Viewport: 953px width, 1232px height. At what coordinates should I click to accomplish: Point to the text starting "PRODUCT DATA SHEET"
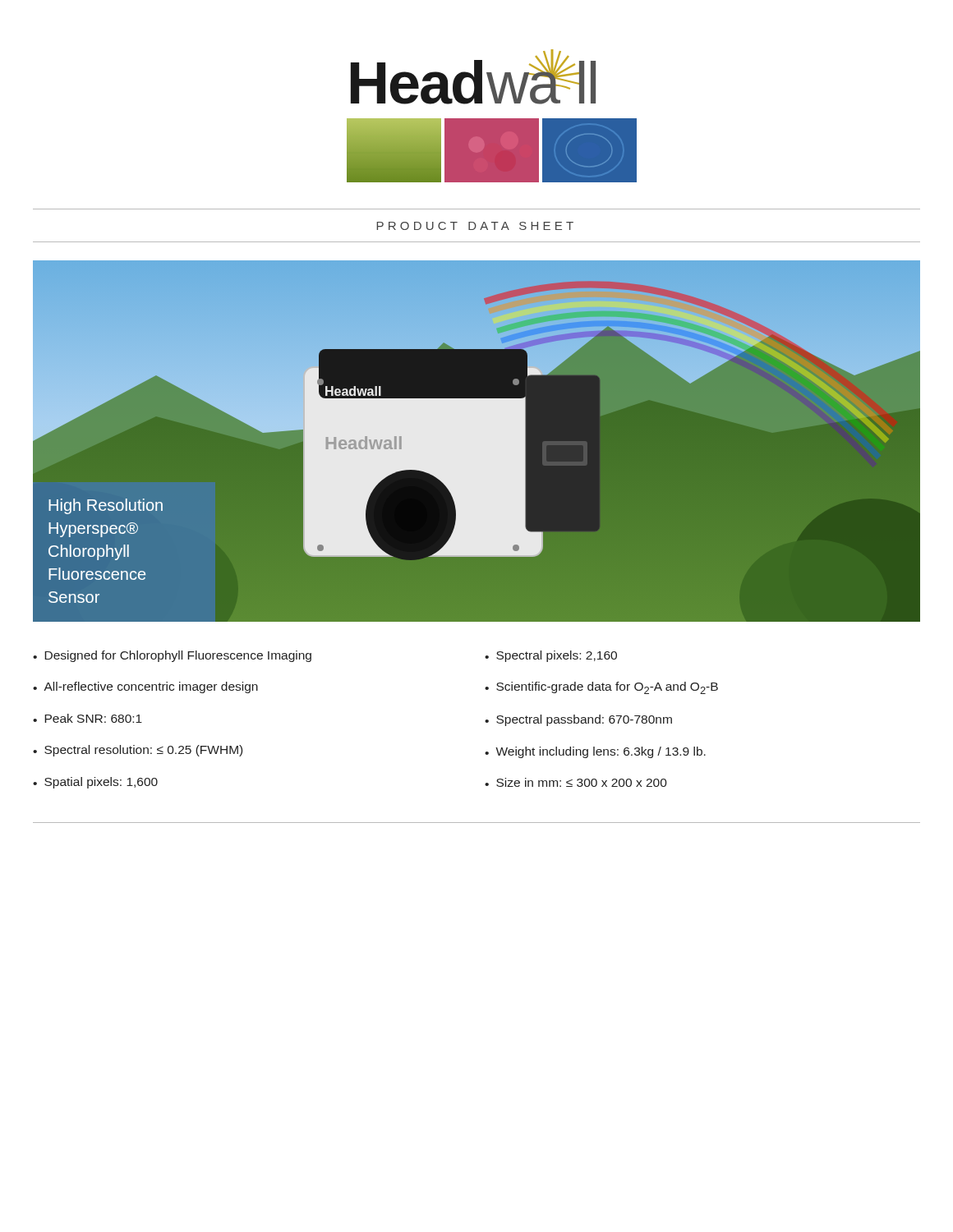pos(476,225)
